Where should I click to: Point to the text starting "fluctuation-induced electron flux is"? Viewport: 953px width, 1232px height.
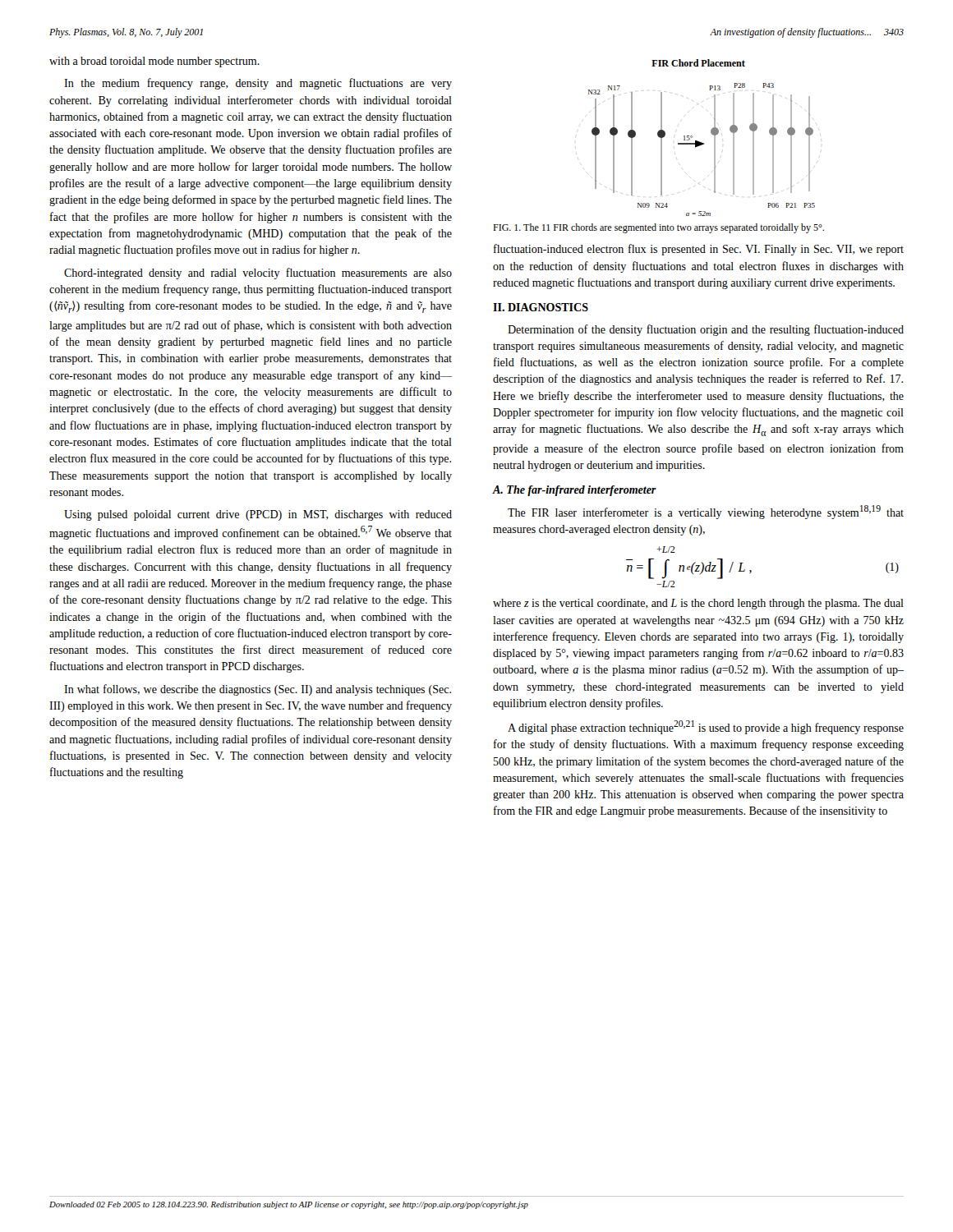point(698,267)
